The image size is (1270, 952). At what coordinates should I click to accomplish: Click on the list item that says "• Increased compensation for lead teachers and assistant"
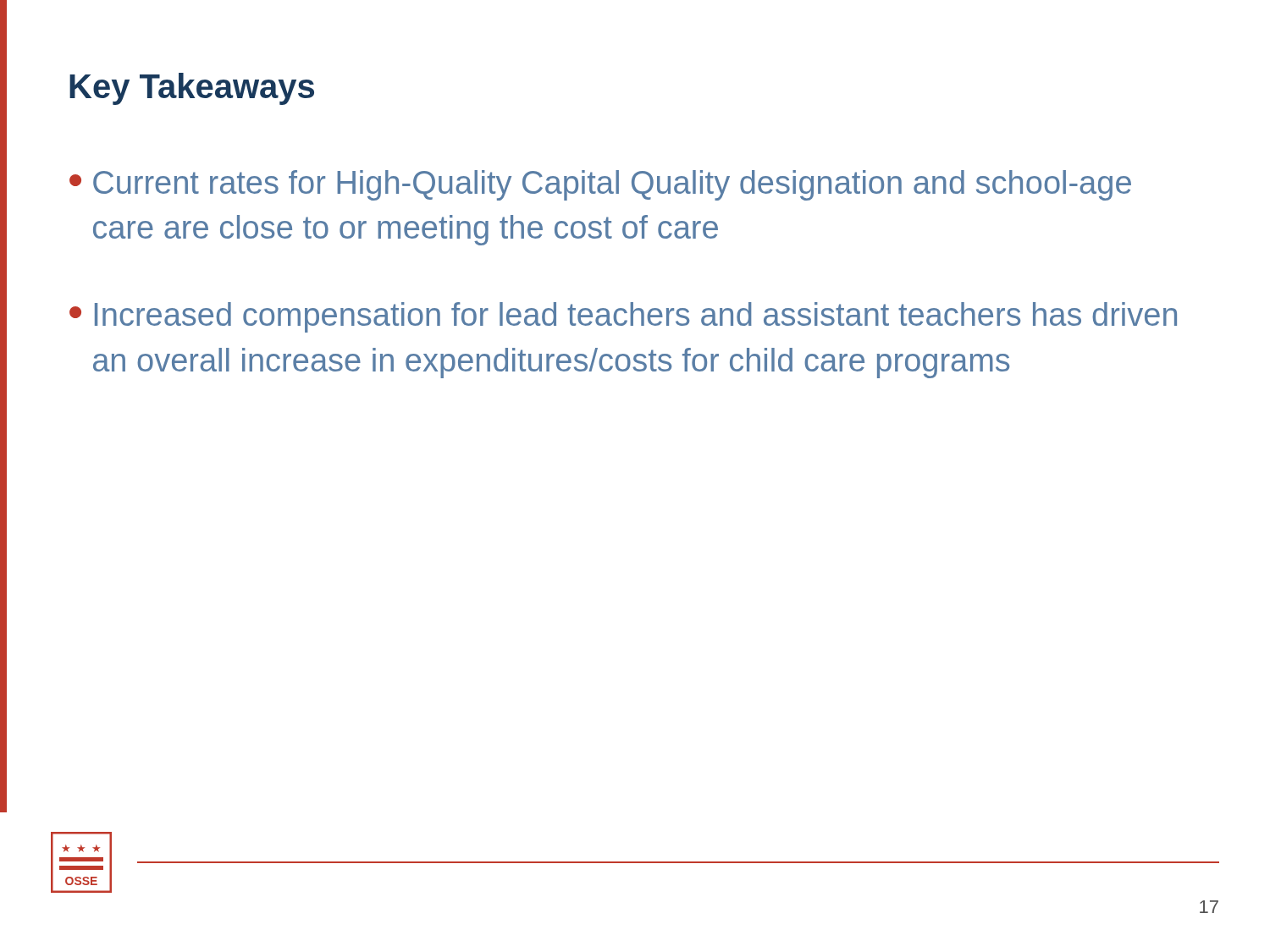click(635, 338)
